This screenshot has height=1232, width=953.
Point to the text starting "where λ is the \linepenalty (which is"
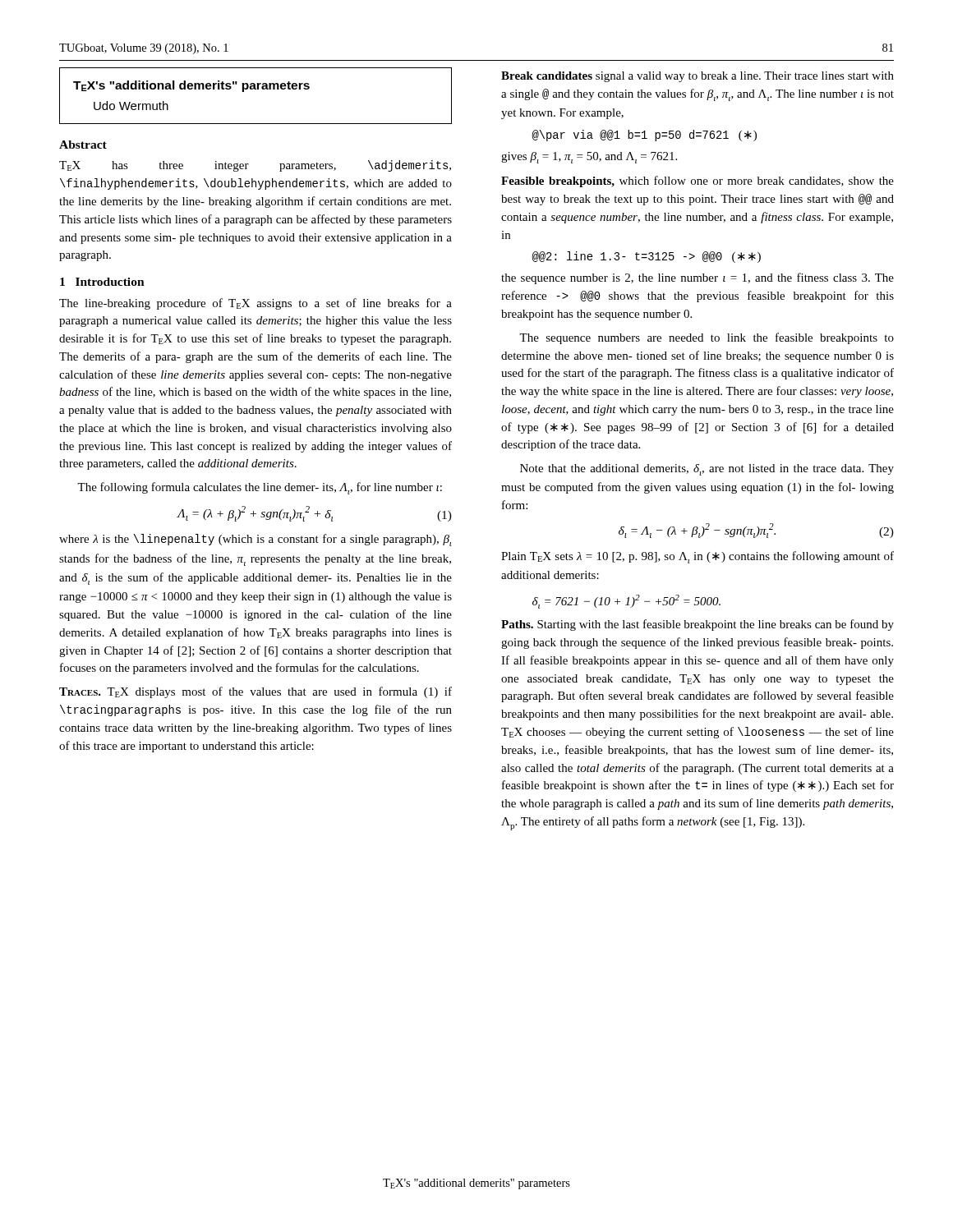click(255, 643)
